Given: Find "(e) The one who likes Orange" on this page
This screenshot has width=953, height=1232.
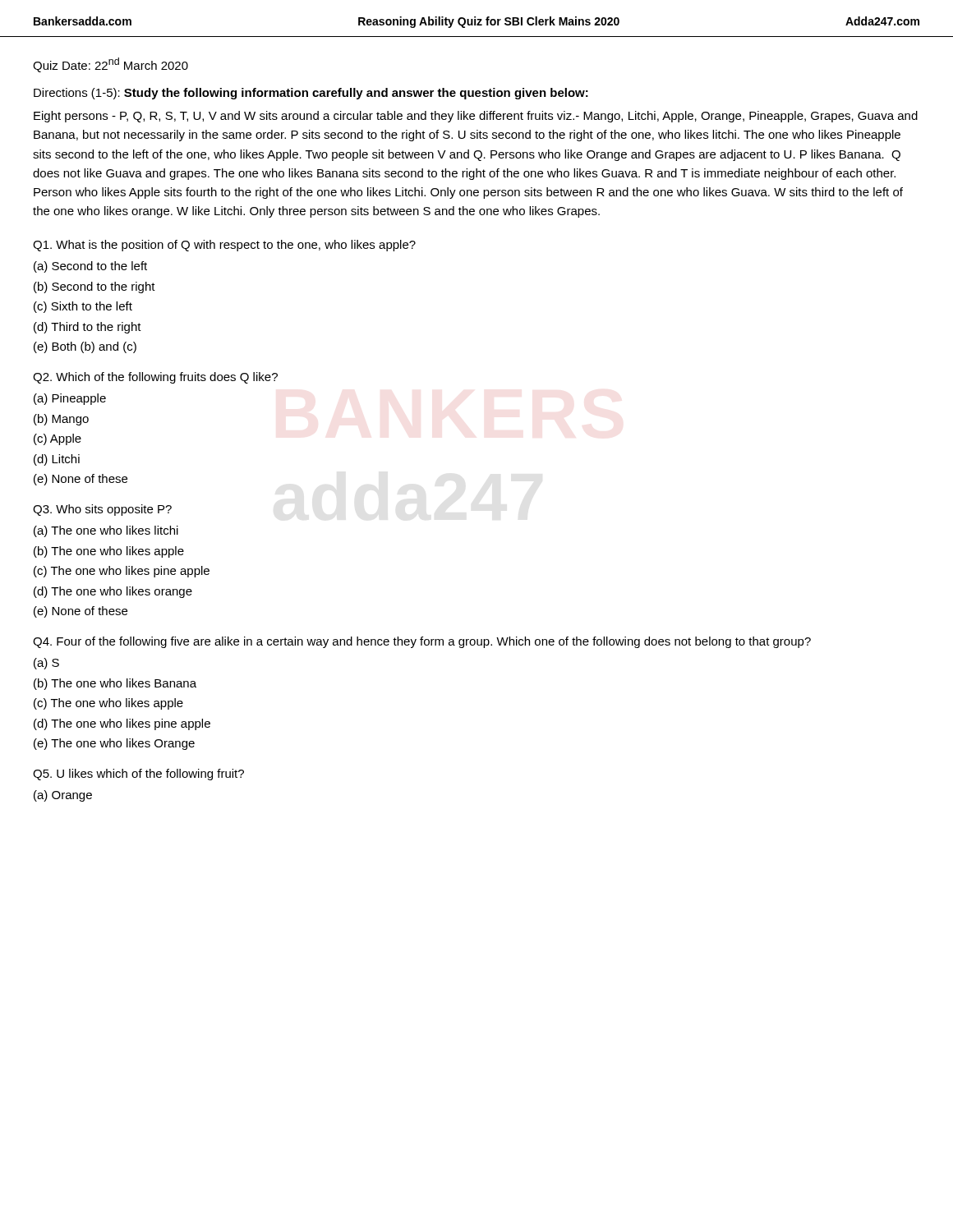Looking at the screenshot, I should (114, 743).
